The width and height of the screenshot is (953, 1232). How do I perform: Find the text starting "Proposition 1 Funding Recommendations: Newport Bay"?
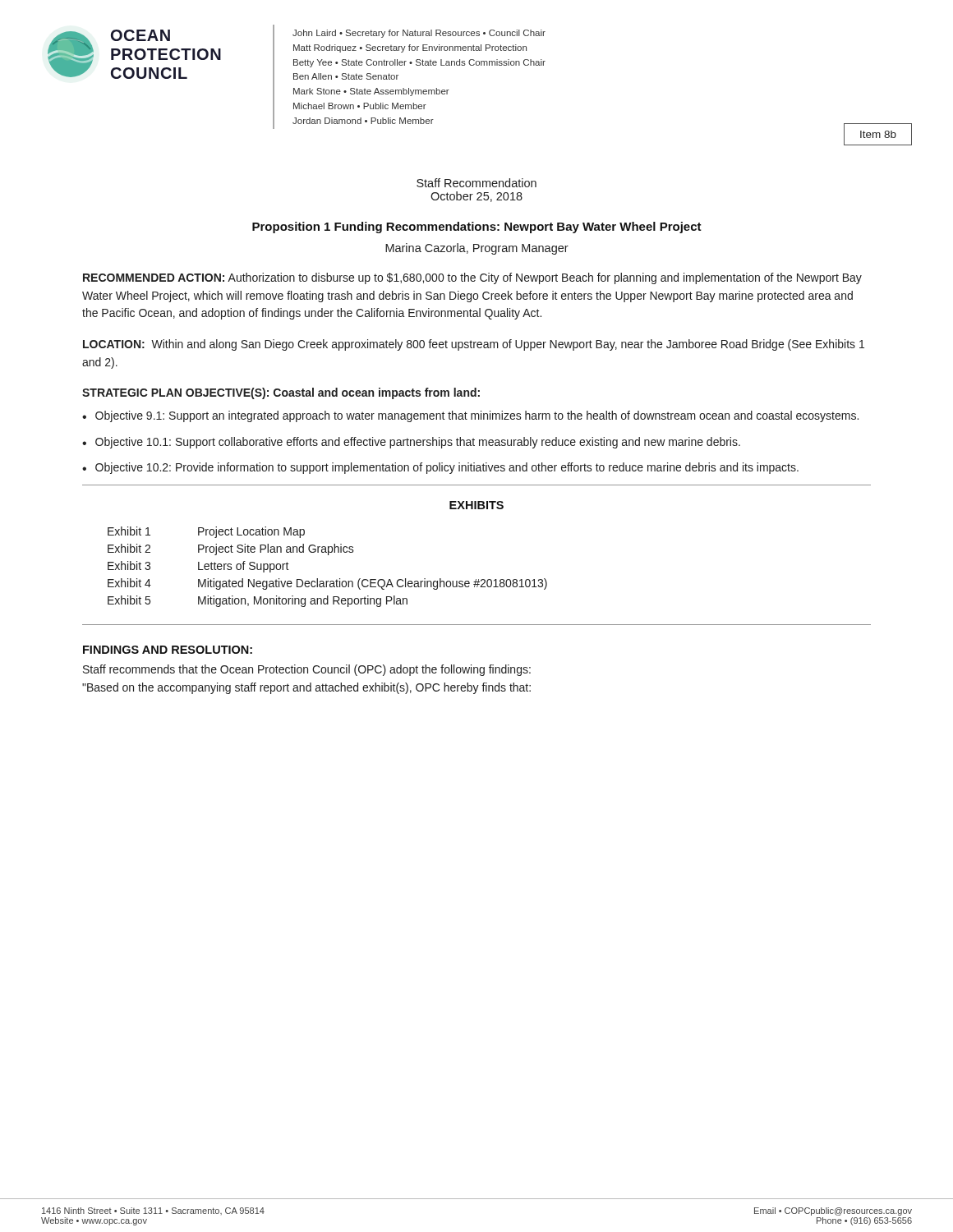[x=476, y=226]
